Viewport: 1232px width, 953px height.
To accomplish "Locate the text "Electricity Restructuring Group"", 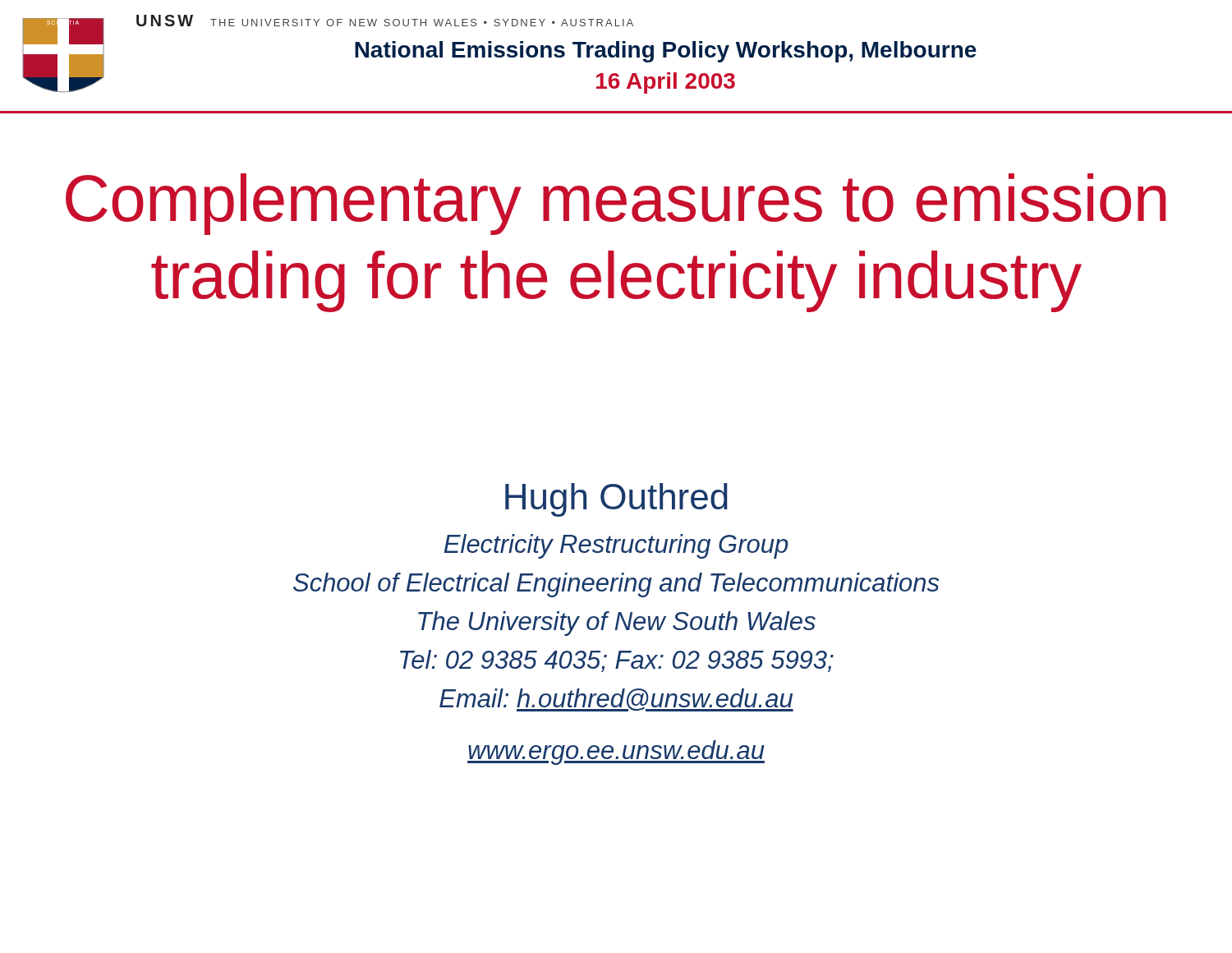I will [x=616, y=545].
